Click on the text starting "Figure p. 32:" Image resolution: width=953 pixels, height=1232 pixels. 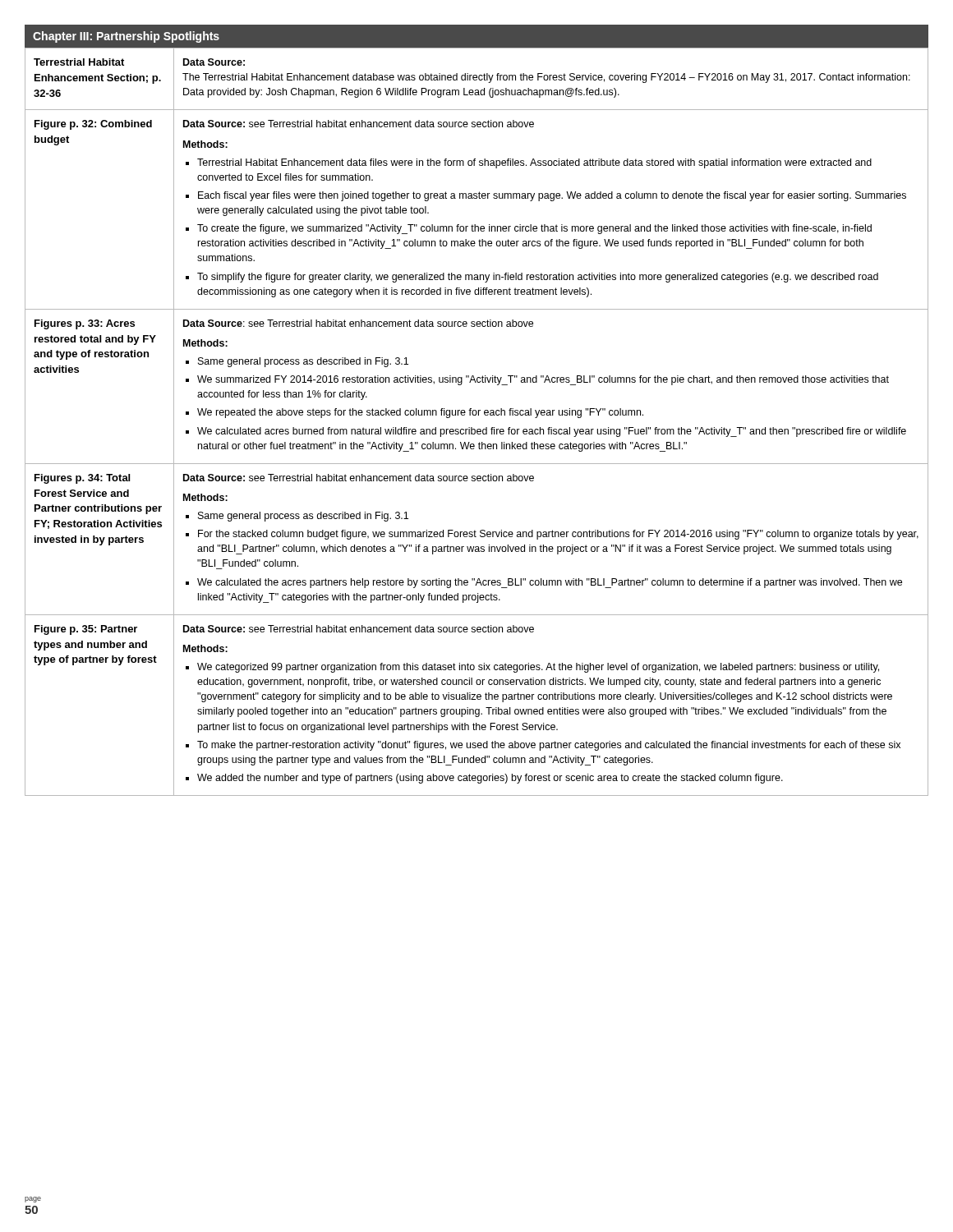click(93, 132)
